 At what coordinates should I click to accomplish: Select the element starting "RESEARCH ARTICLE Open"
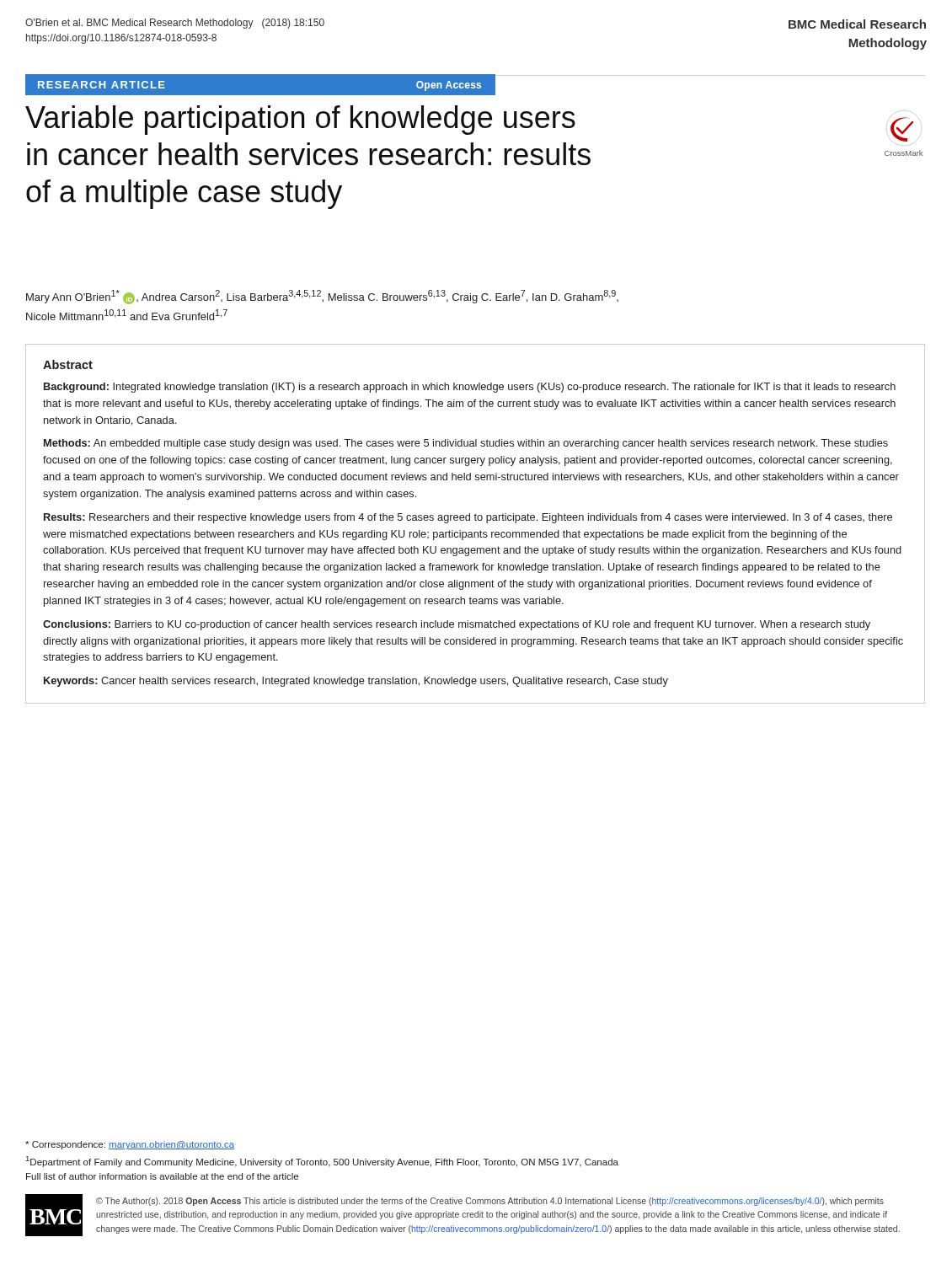[x=260, y=85]
